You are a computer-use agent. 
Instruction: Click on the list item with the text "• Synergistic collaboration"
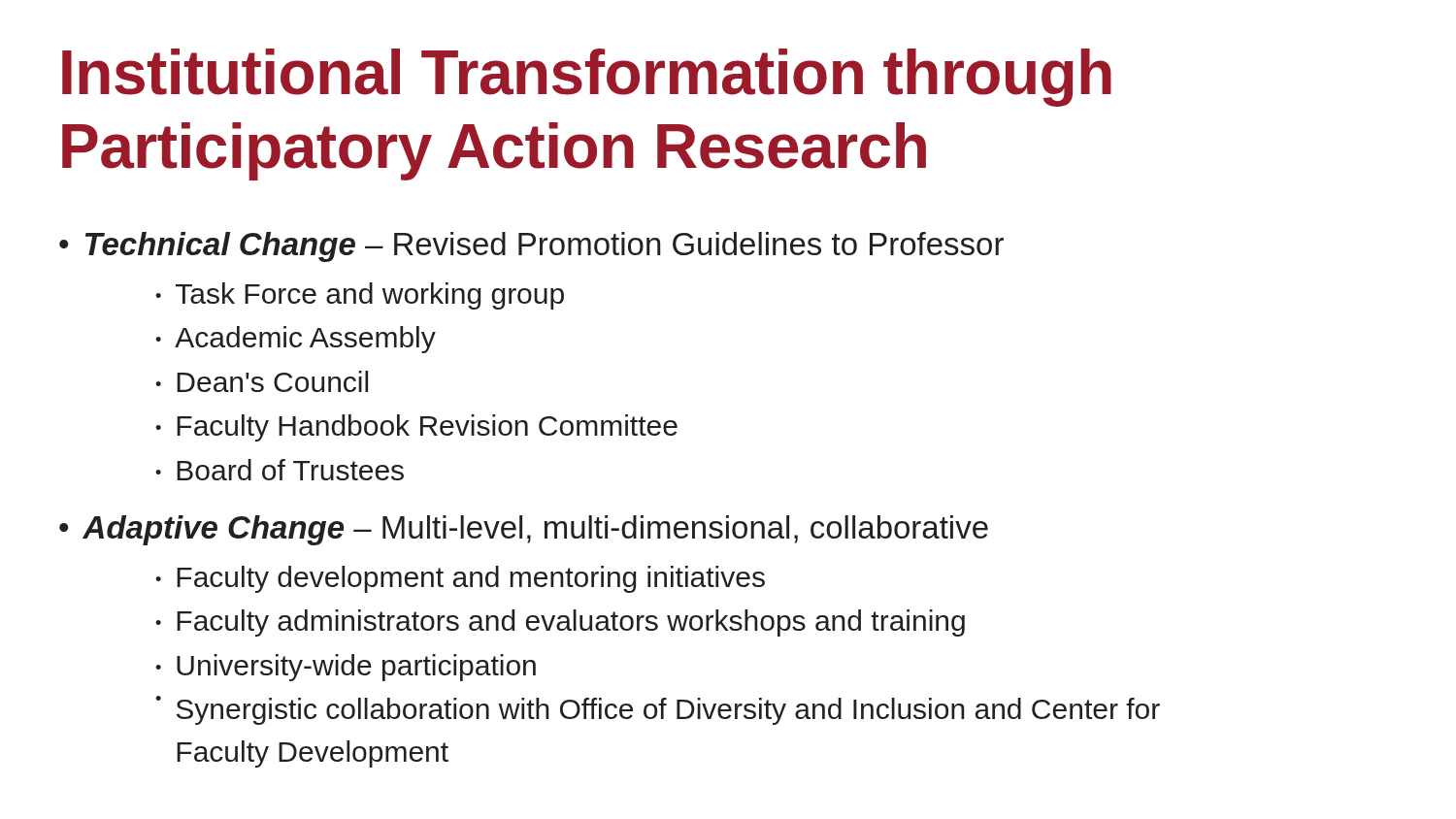point(658,730)
